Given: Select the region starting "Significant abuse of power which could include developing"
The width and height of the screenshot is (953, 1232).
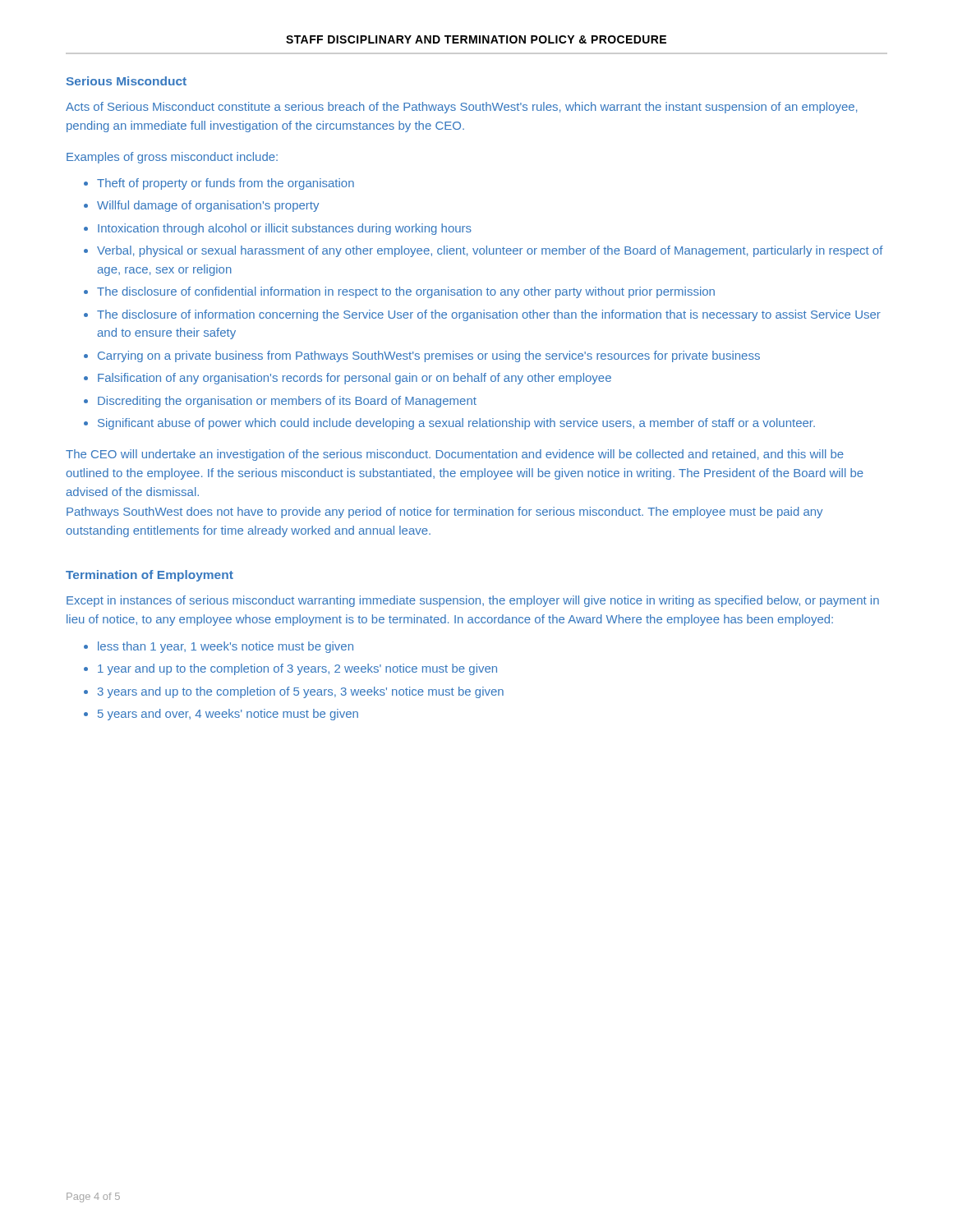Looking at the screenshot, I should pos(456,423).
